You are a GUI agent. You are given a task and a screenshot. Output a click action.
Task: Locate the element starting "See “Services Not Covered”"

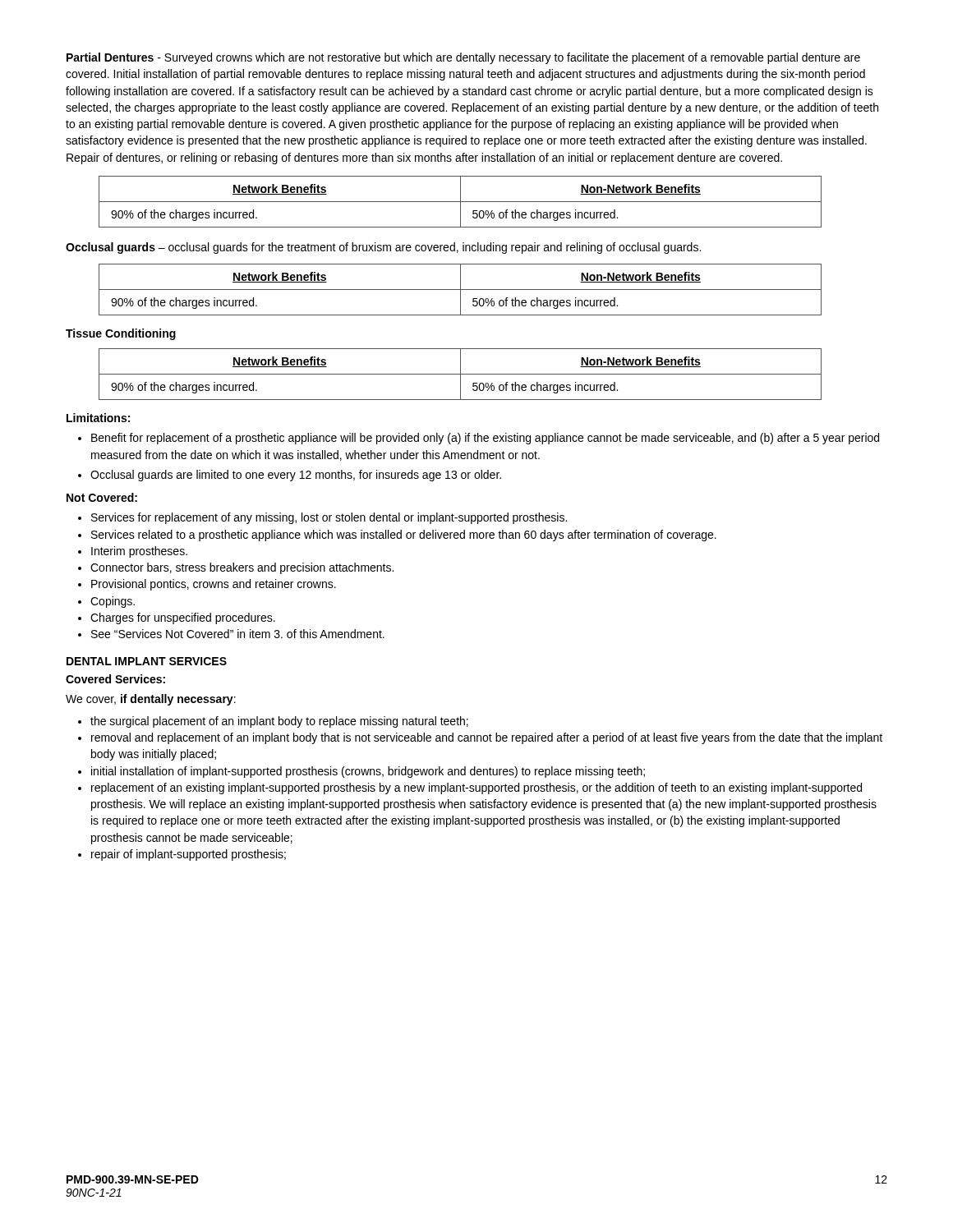(231, 634)
